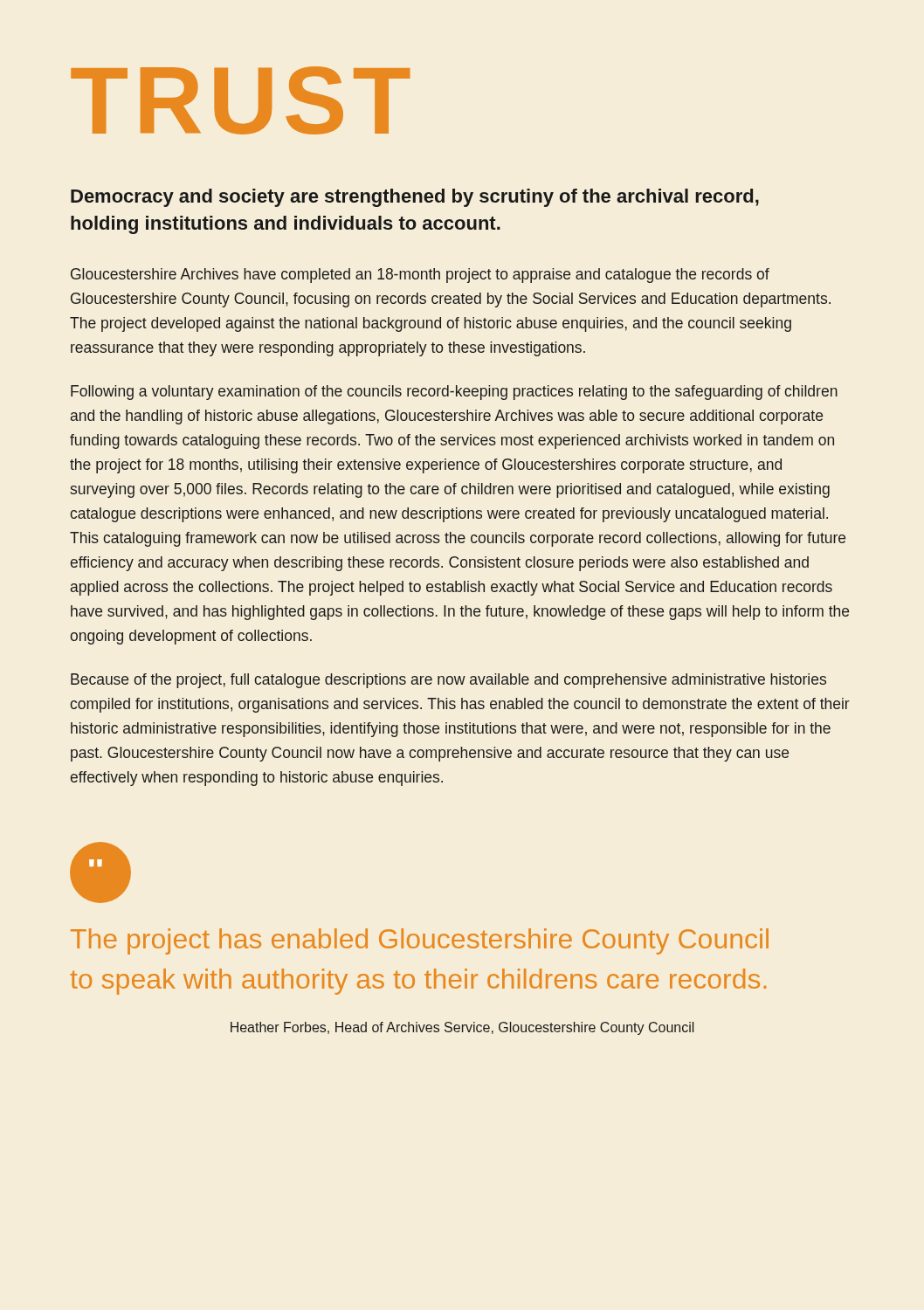Point to the block beginning "Because of the"

pos(461,728)
